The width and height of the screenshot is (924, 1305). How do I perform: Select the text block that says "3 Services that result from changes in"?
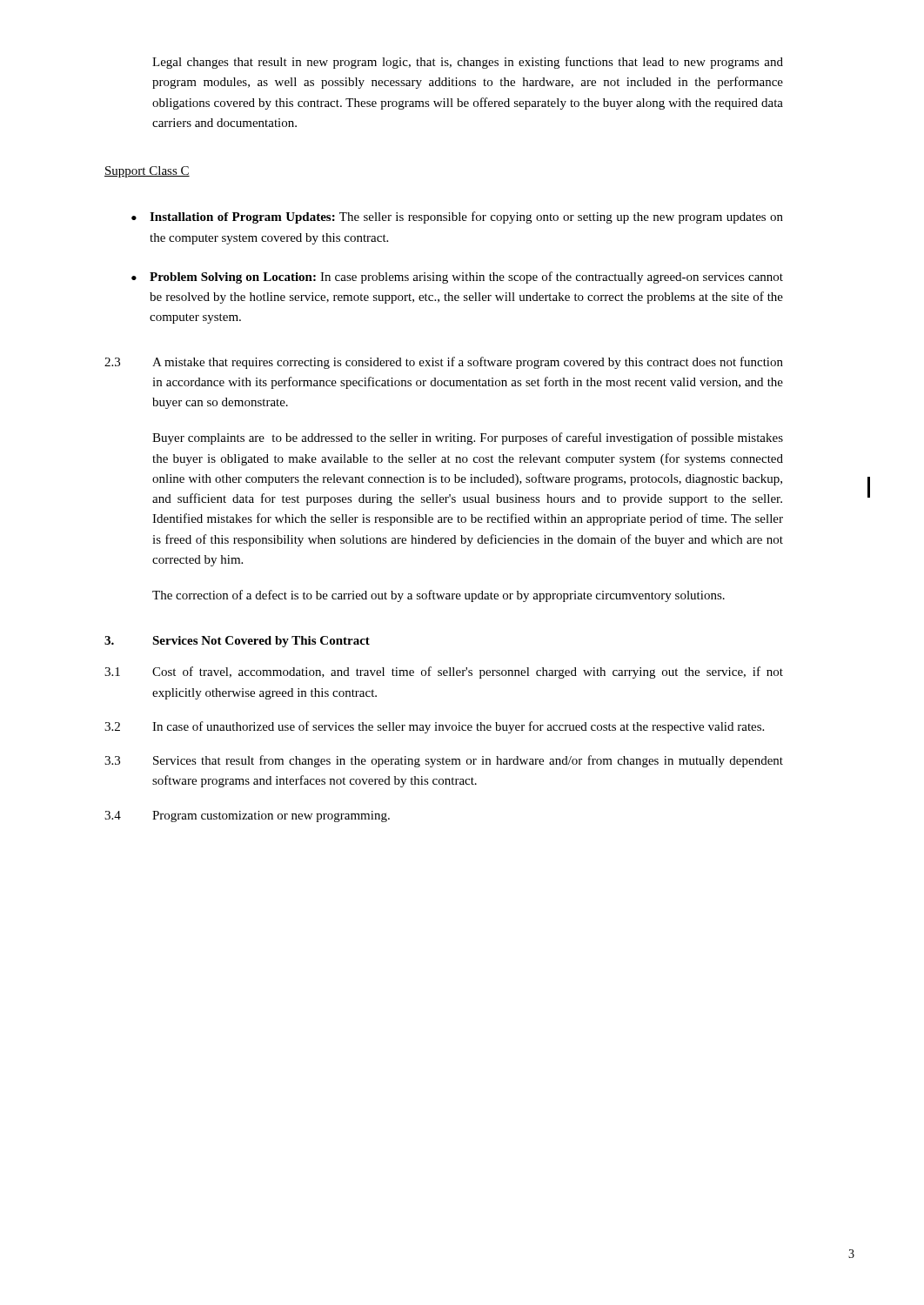click(444, 771)
